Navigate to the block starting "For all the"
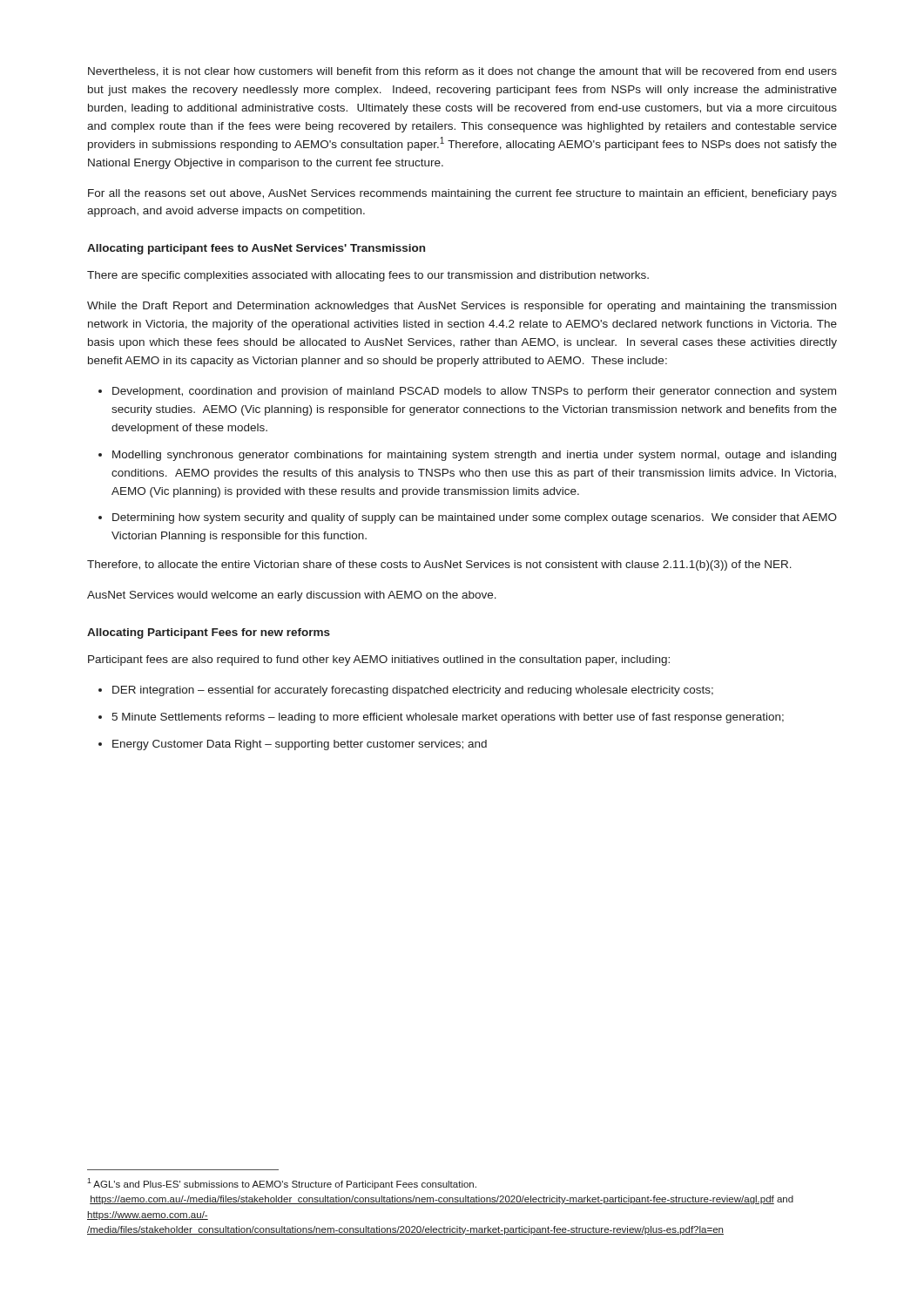This screenshot has height=1307, width=924. 462,202
